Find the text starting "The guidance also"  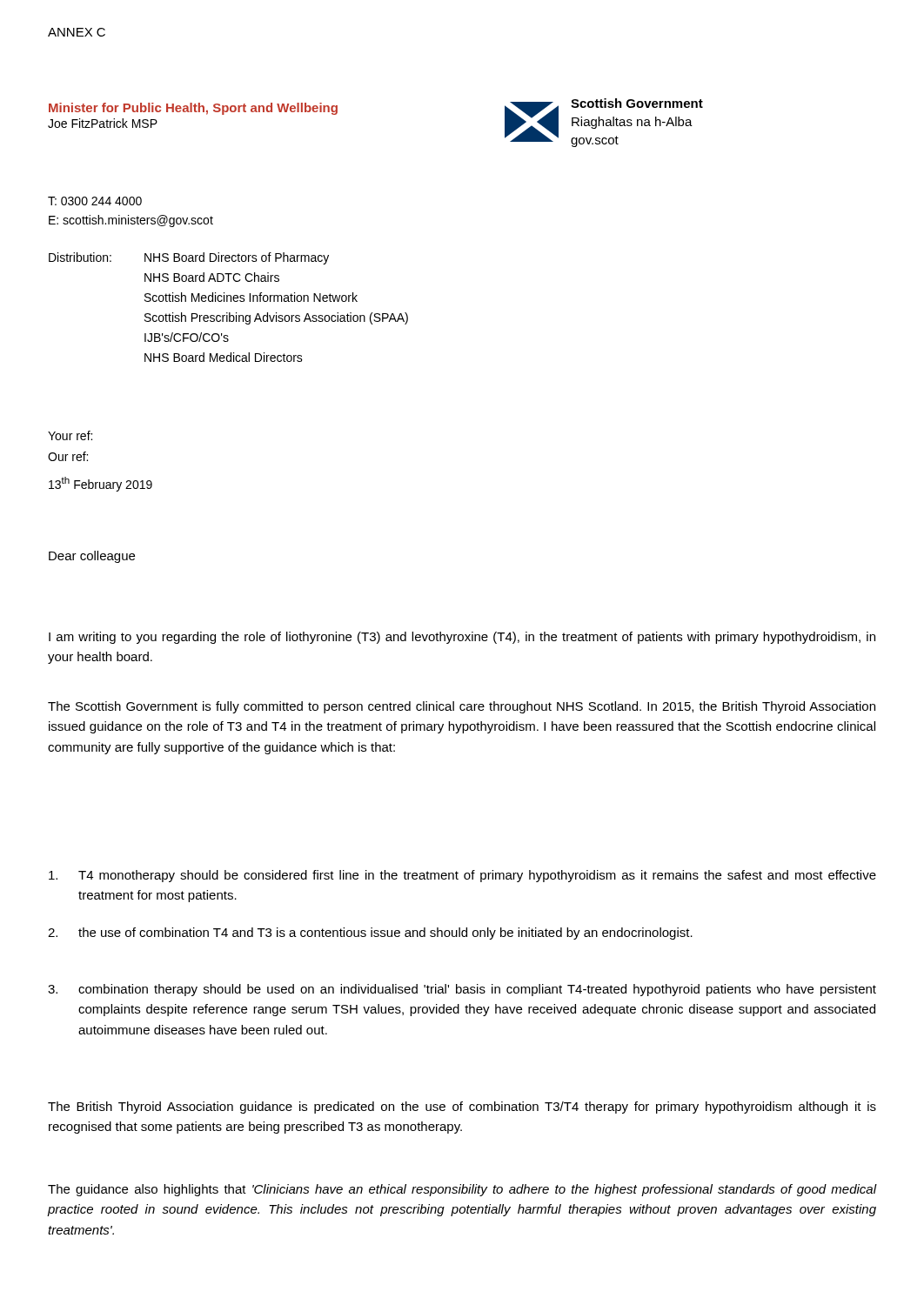point(462,1209)
